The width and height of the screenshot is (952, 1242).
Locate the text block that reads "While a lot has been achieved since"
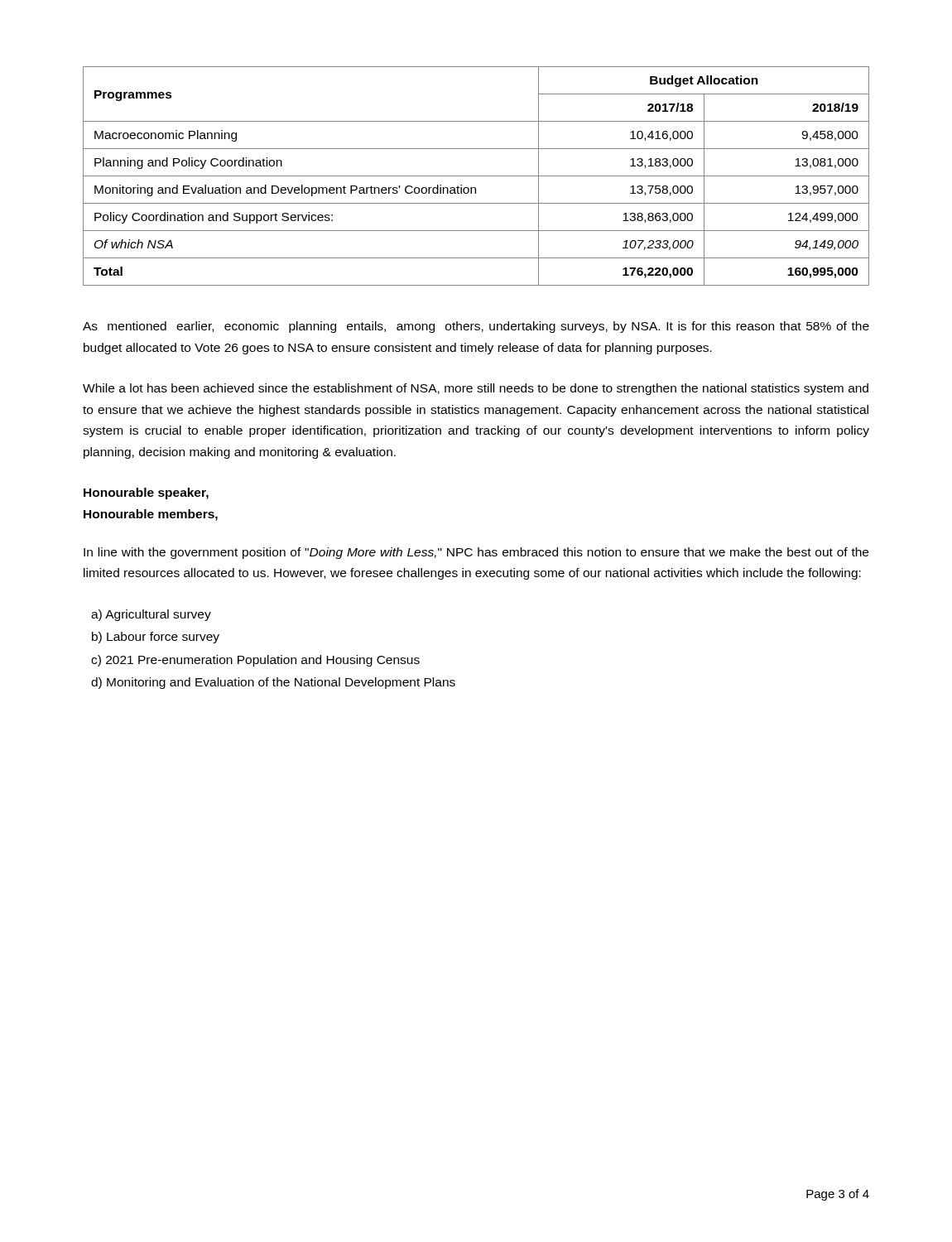pyautogui.click(x=476, y=420)
